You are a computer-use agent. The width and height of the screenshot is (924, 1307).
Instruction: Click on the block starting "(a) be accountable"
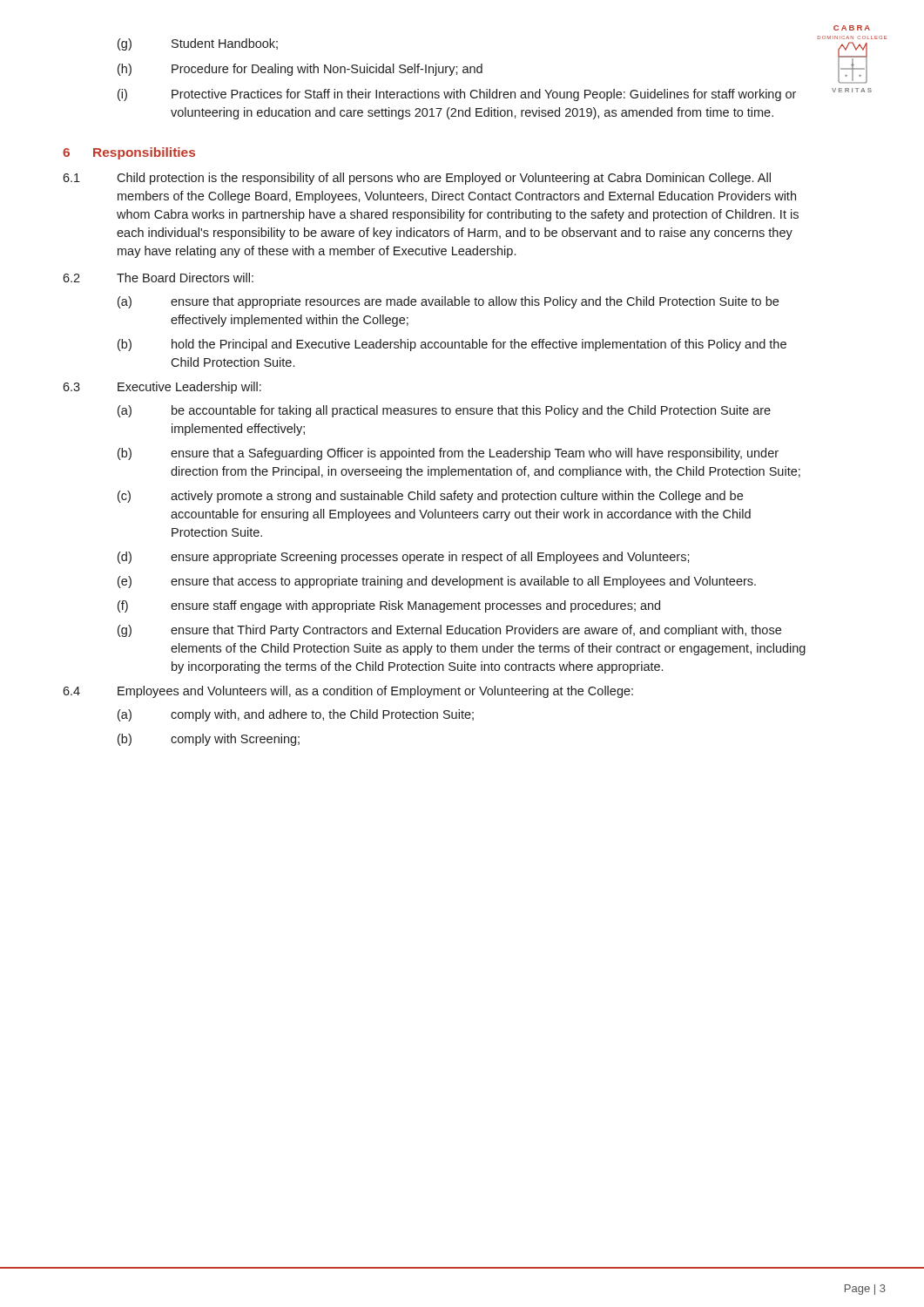(464, 420)
